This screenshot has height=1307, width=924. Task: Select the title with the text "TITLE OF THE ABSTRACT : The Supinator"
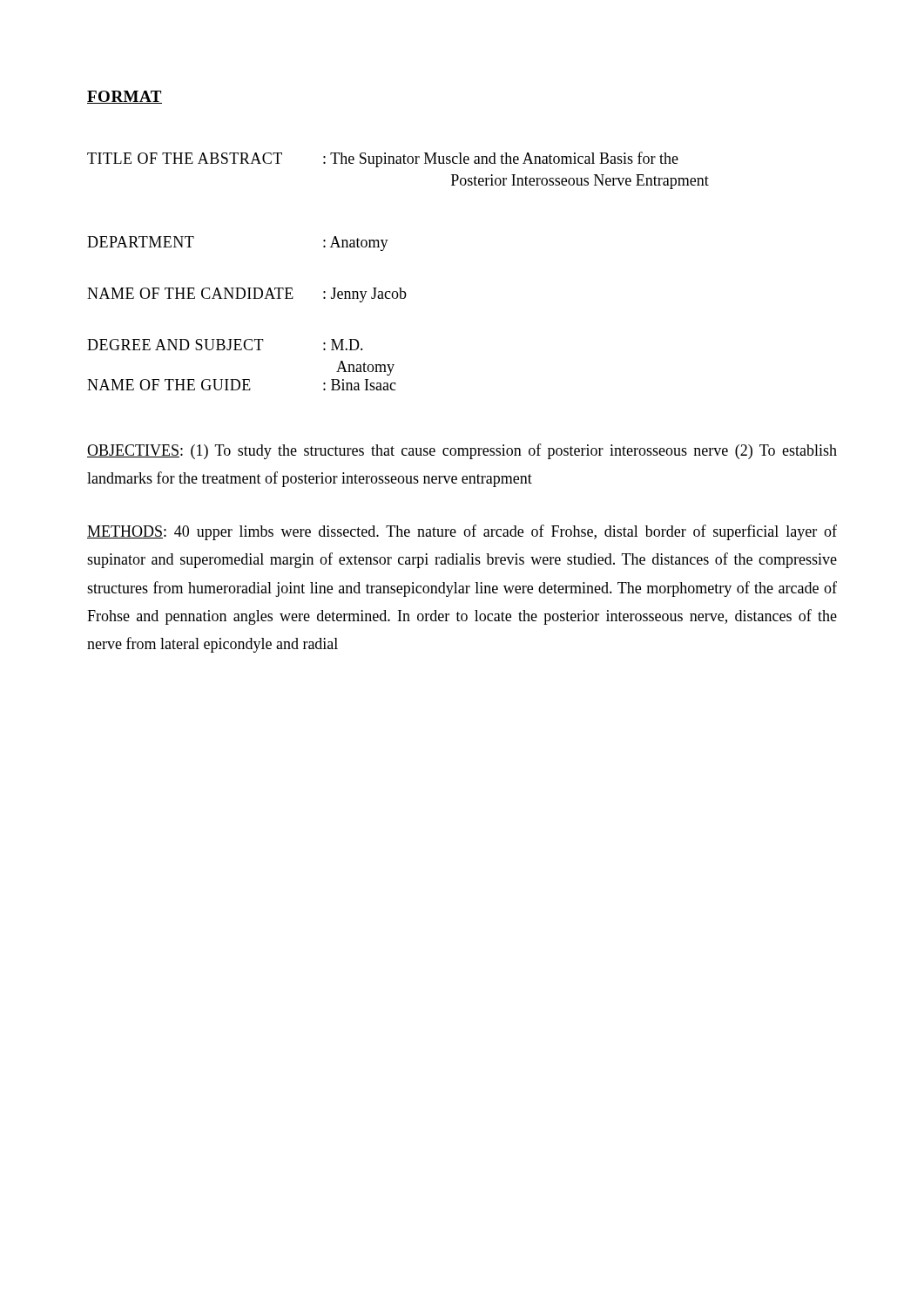[x=462, y=170]
